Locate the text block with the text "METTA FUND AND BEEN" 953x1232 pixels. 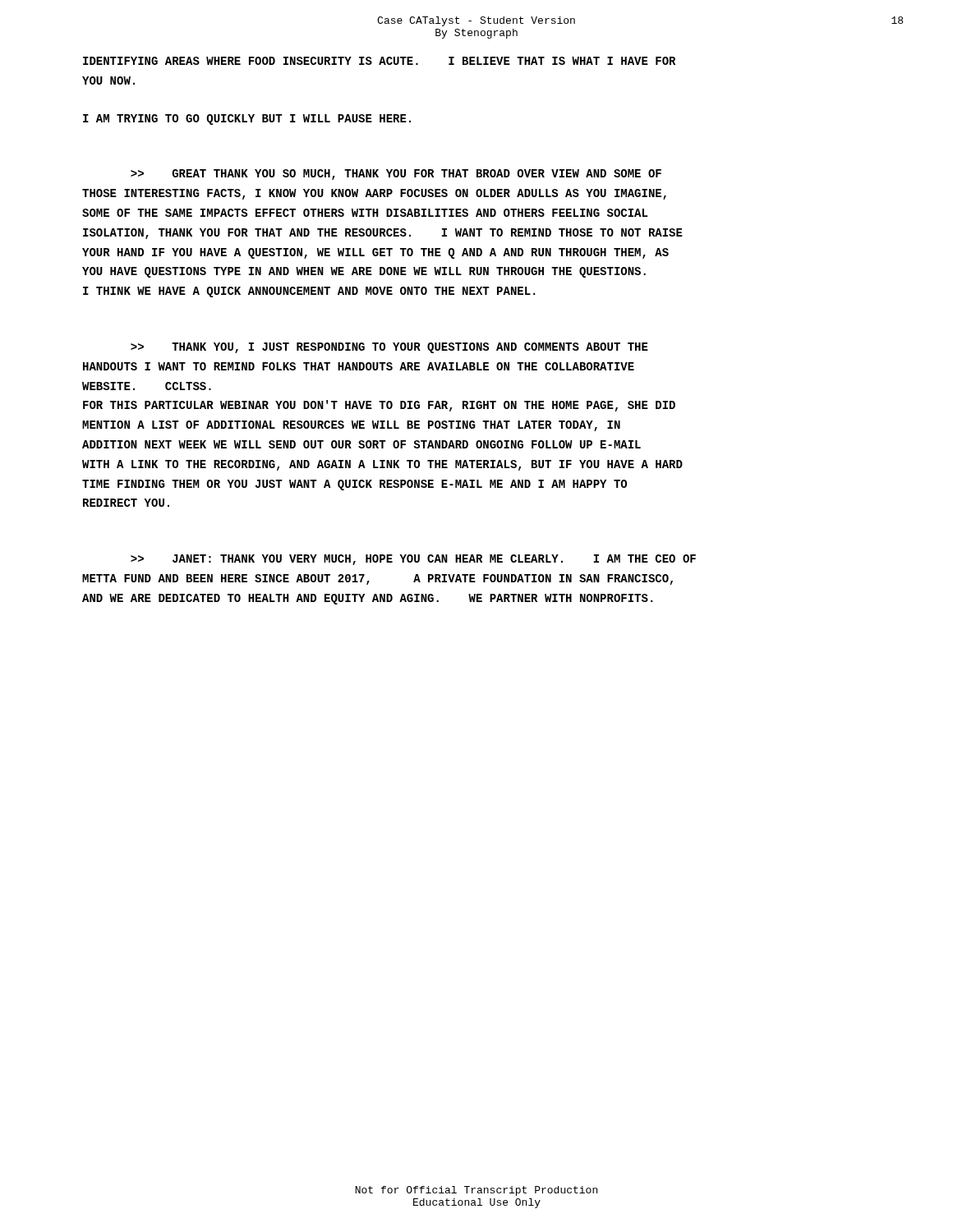(379, 579)
